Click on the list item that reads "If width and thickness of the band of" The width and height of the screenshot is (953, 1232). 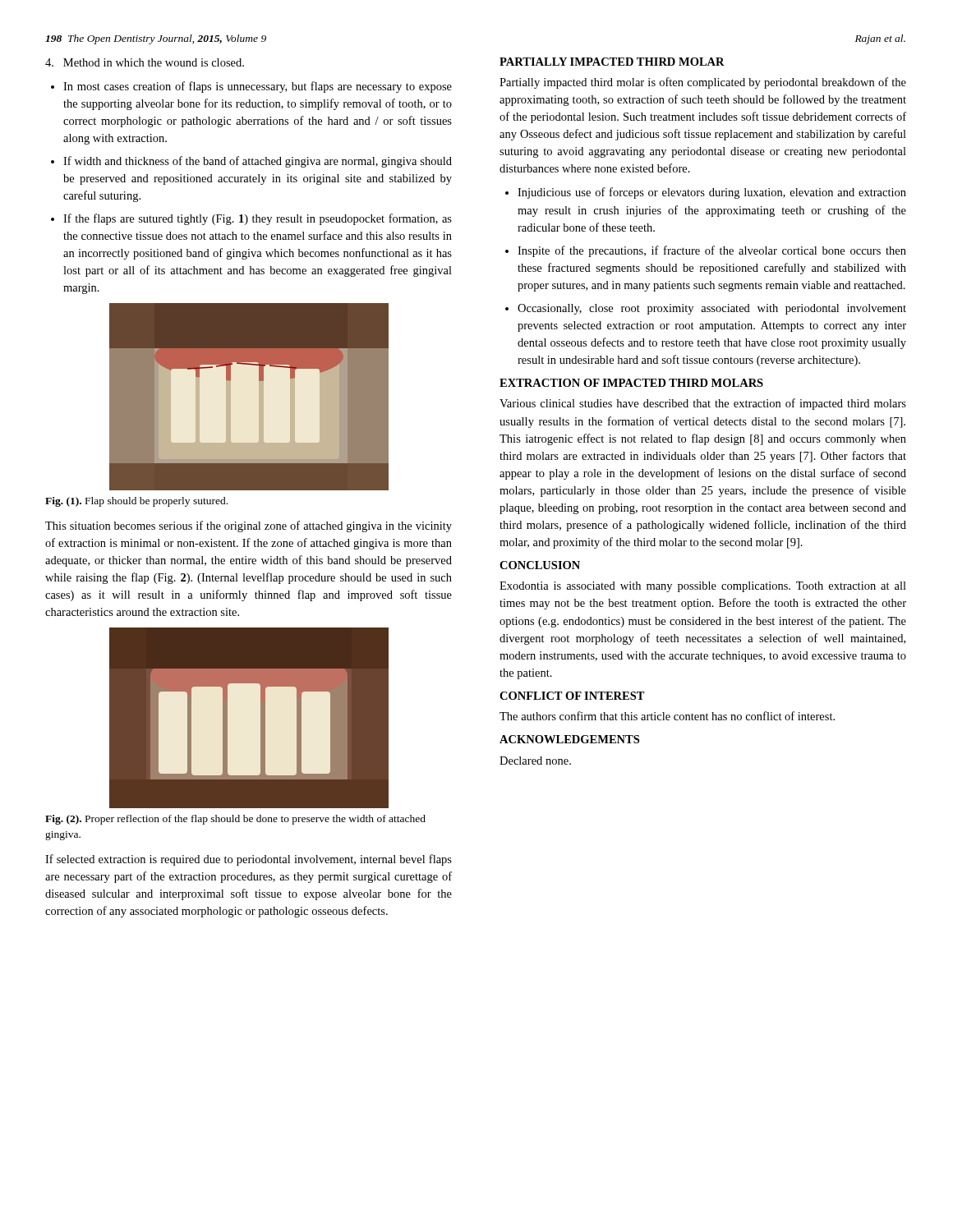tap(258, 178)
